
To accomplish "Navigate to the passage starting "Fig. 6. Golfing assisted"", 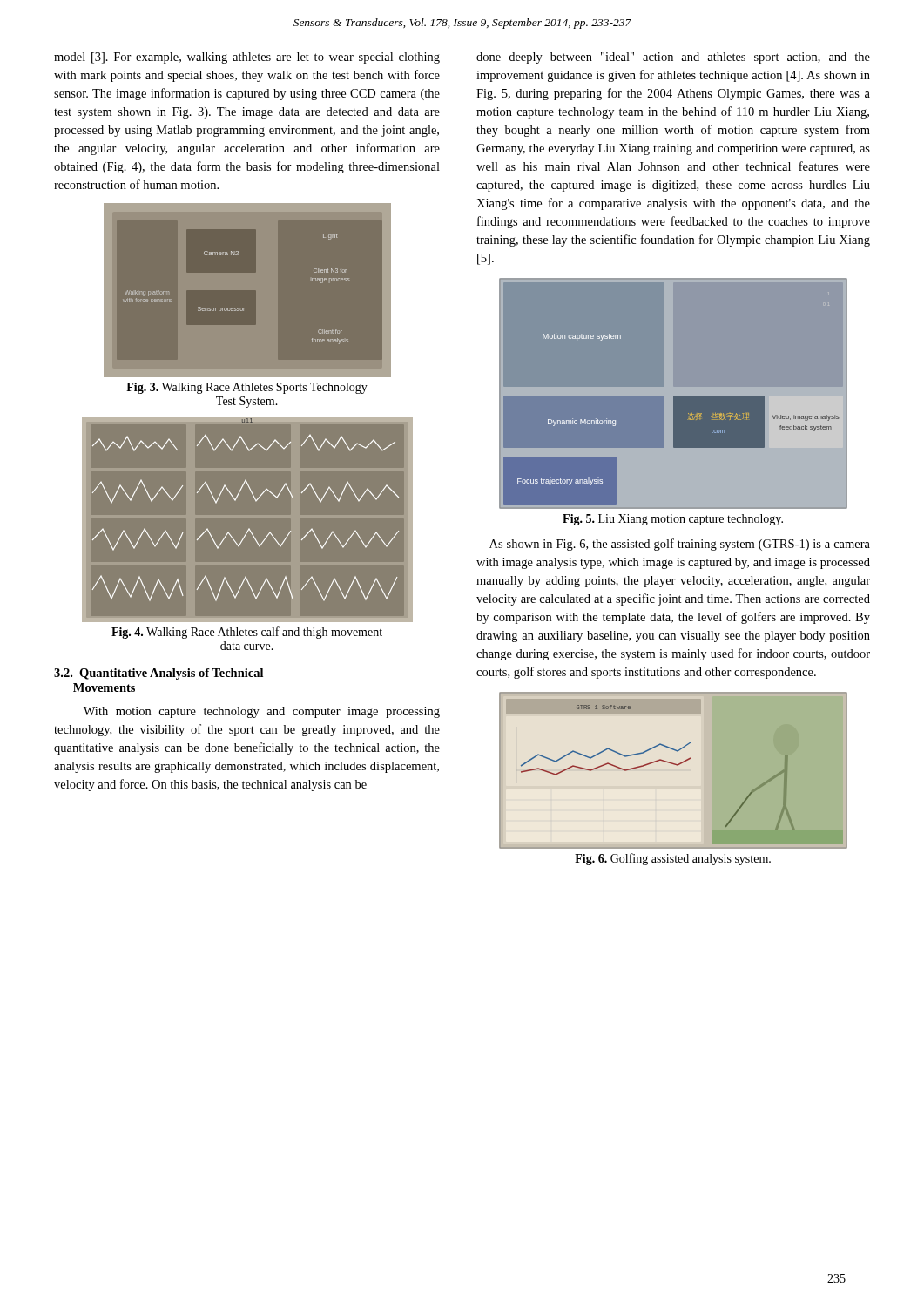I will tap(673, 859).
